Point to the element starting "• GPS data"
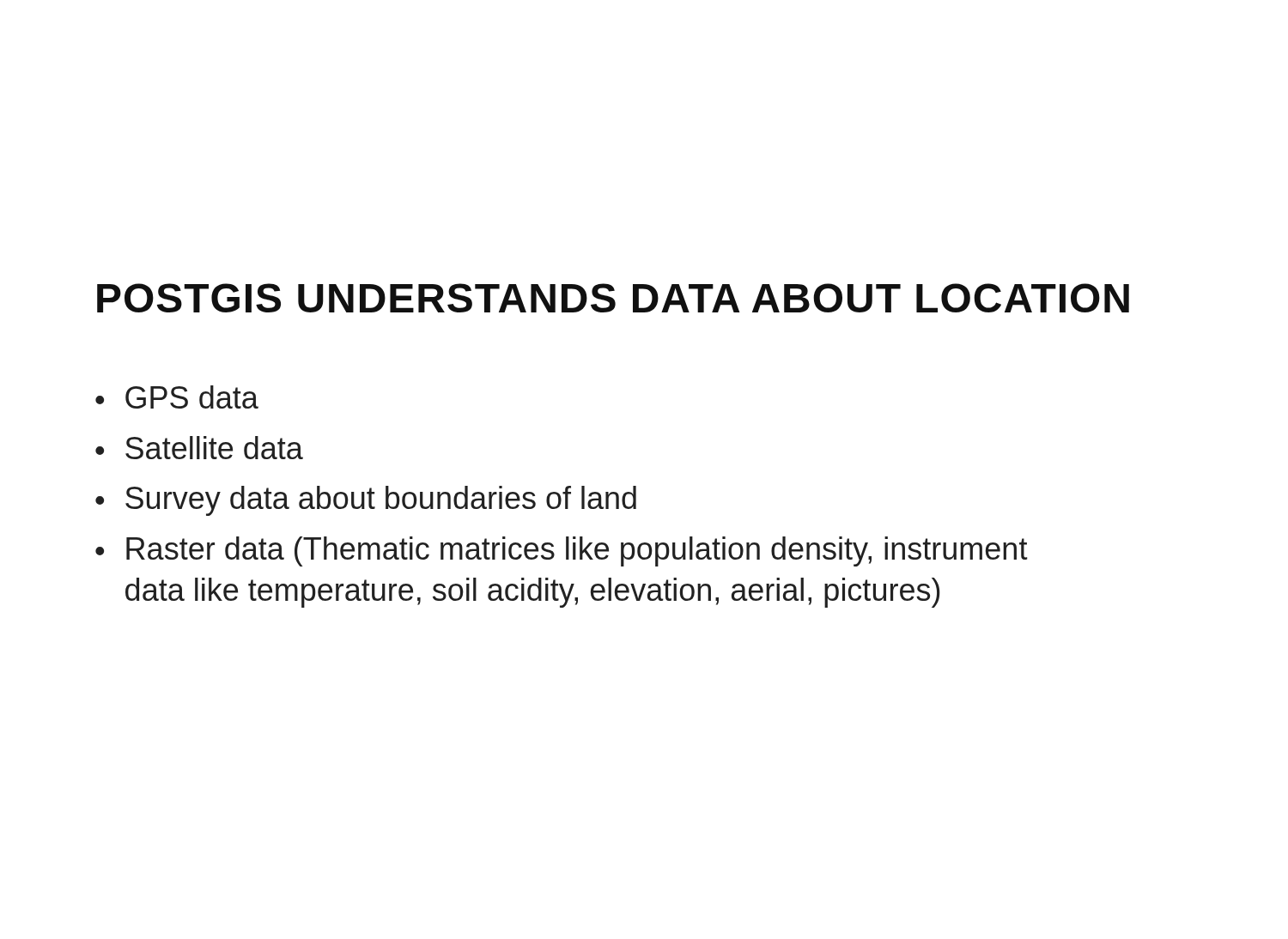This screenshot has height=939, width=1288. (x=176, y=399)
